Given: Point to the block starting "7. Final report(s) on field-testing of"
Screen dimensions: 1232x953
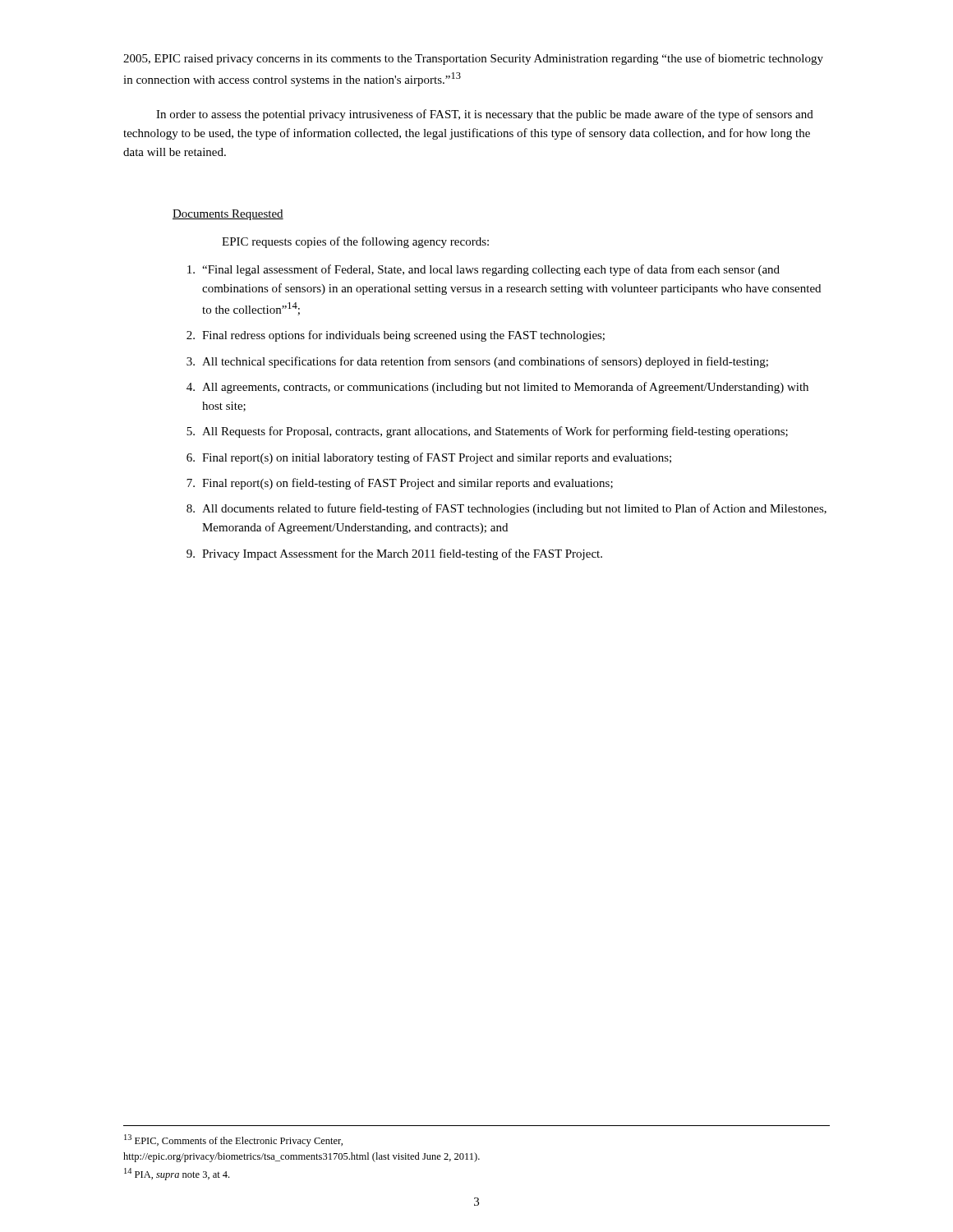Looking at the screenshot, I should (501, 483).
